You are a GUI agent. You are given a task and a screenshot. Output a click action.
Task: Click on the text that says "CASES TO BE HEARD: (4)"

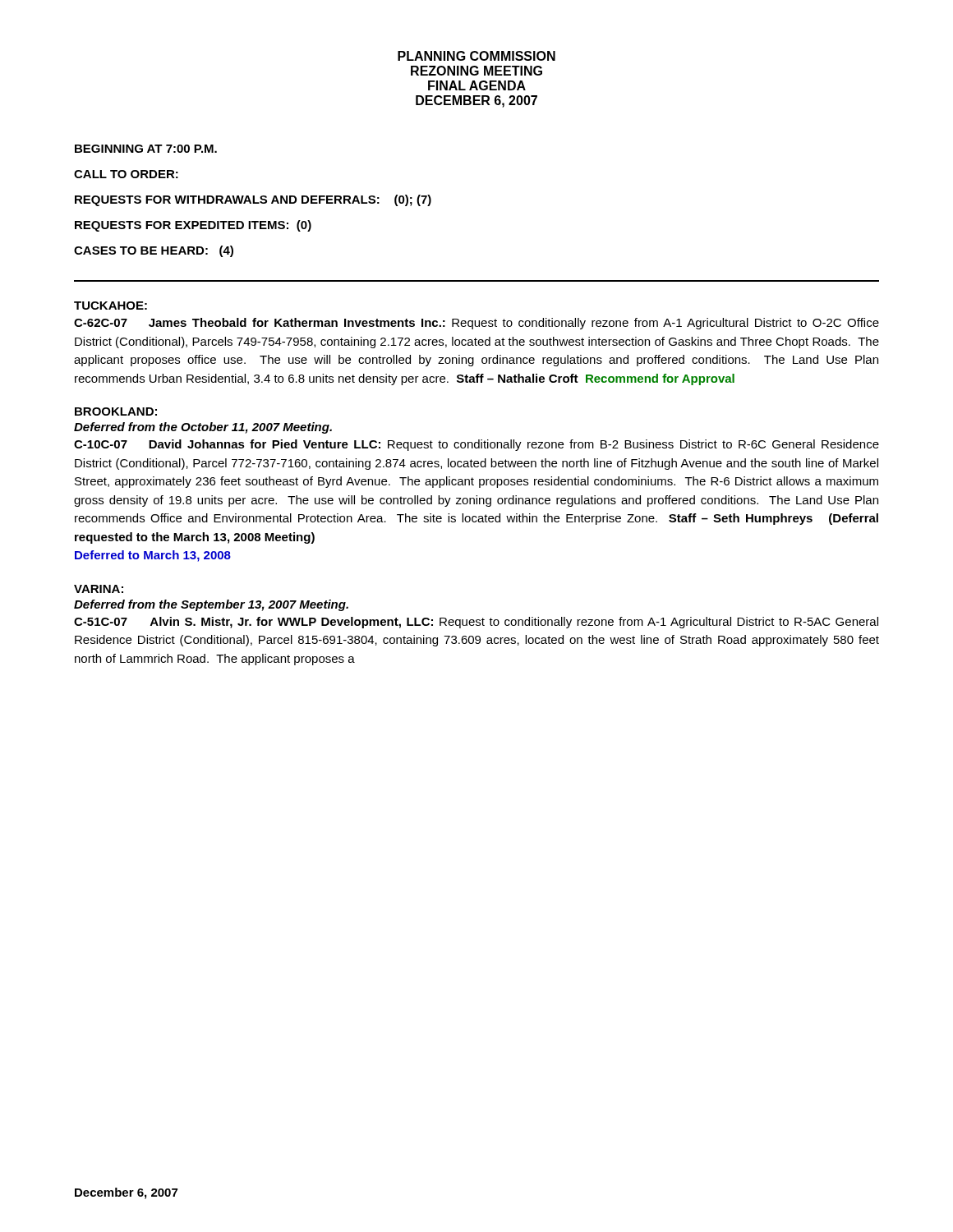[x=154, y=250]
